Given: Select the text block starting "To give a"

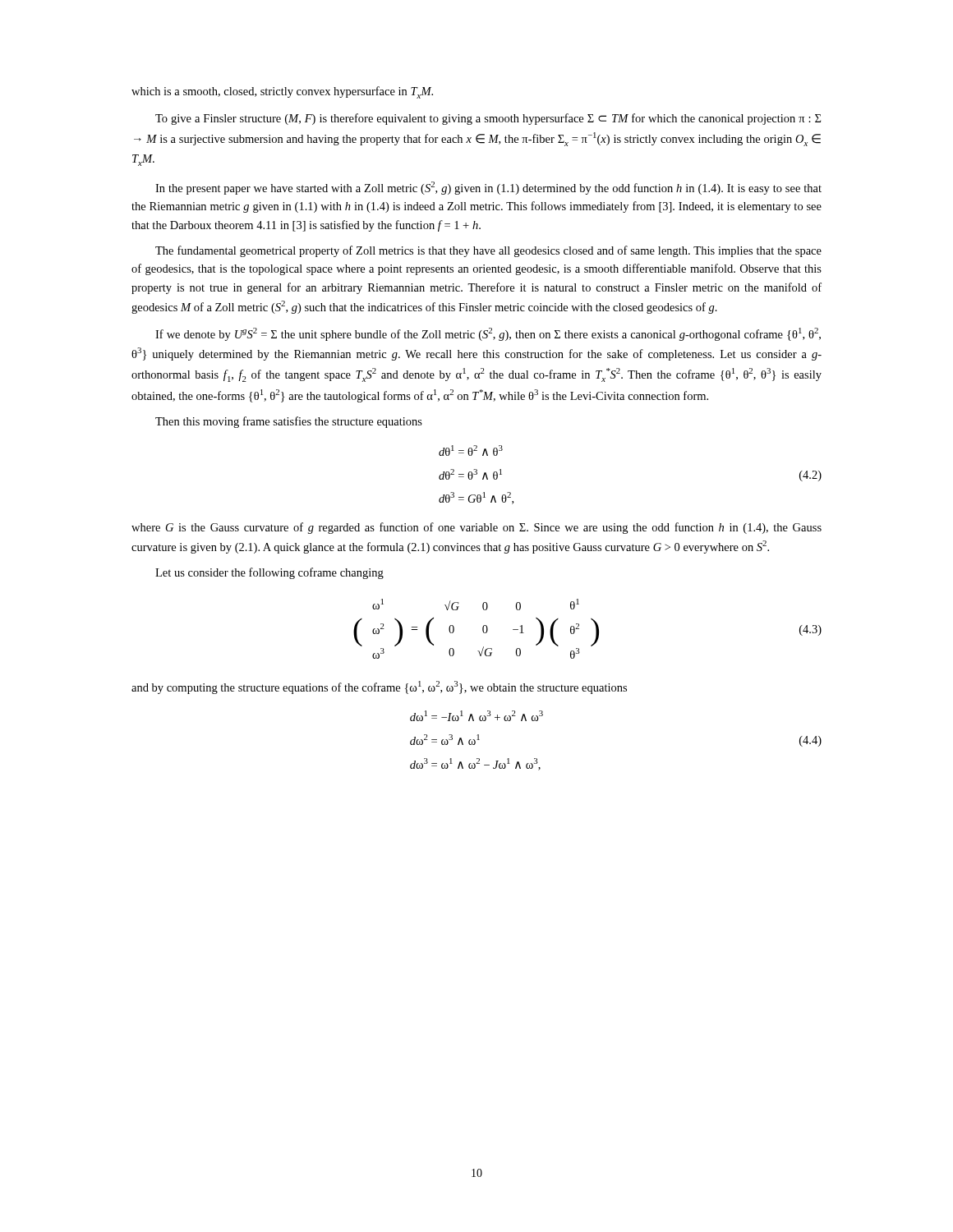Looking at the screenshot, I should click(476, 140).
